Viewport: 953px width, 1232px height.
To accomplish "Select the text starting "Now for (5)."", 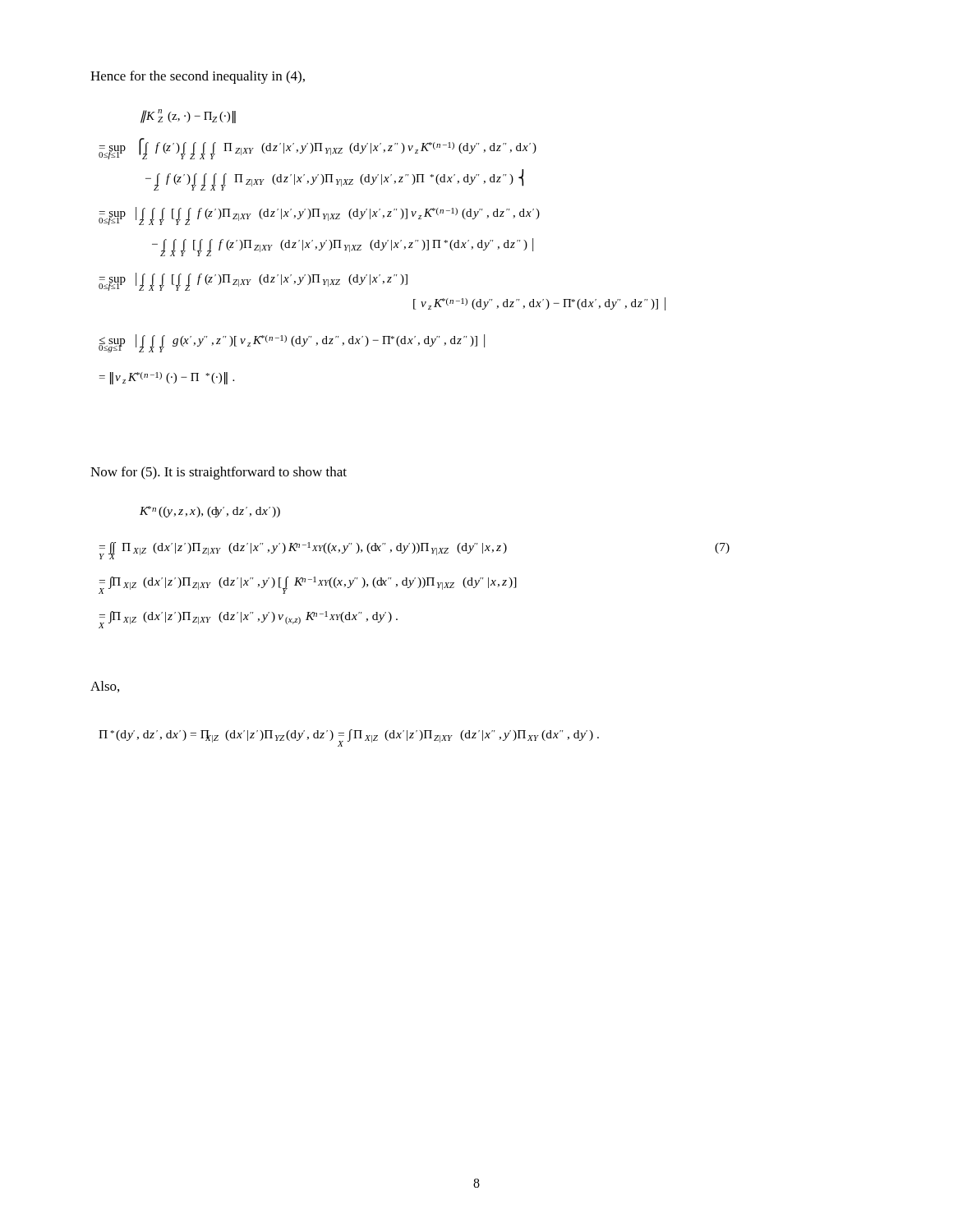I will pos(219,471).
